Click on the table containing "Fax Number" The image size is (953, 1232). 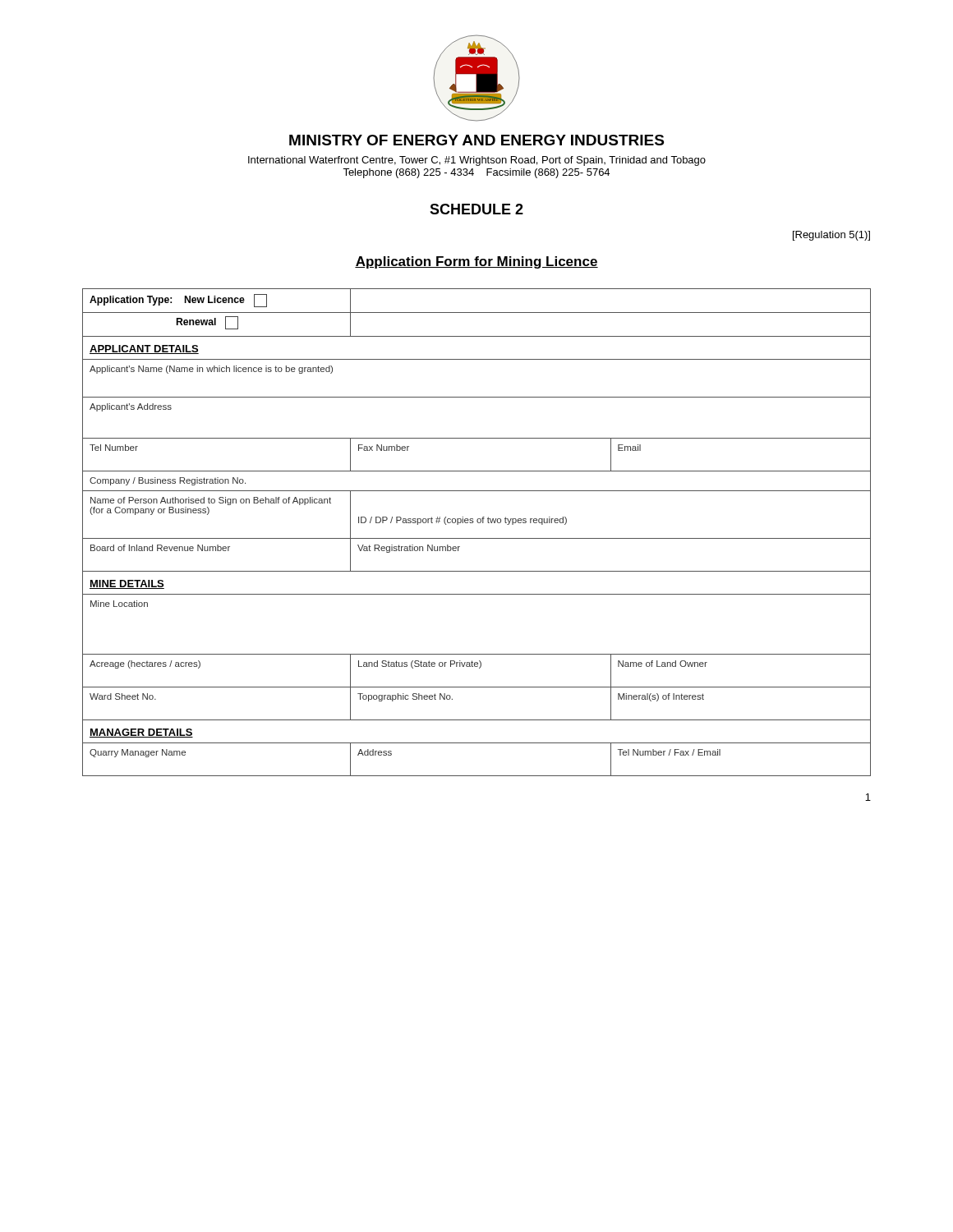[x=476, y=532]
